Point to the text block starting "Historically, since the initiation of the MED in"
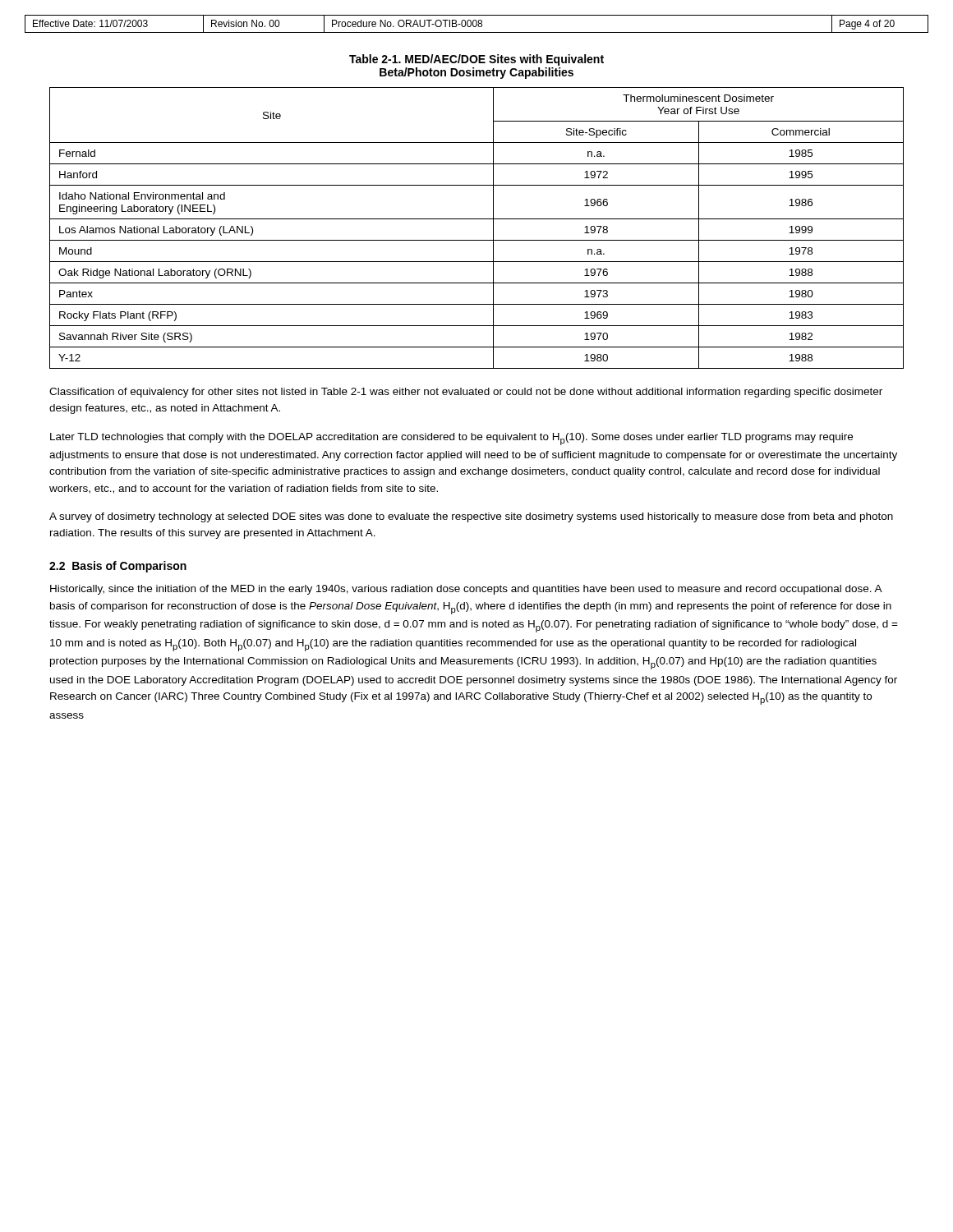953x1232 pixels. point(474,652)
